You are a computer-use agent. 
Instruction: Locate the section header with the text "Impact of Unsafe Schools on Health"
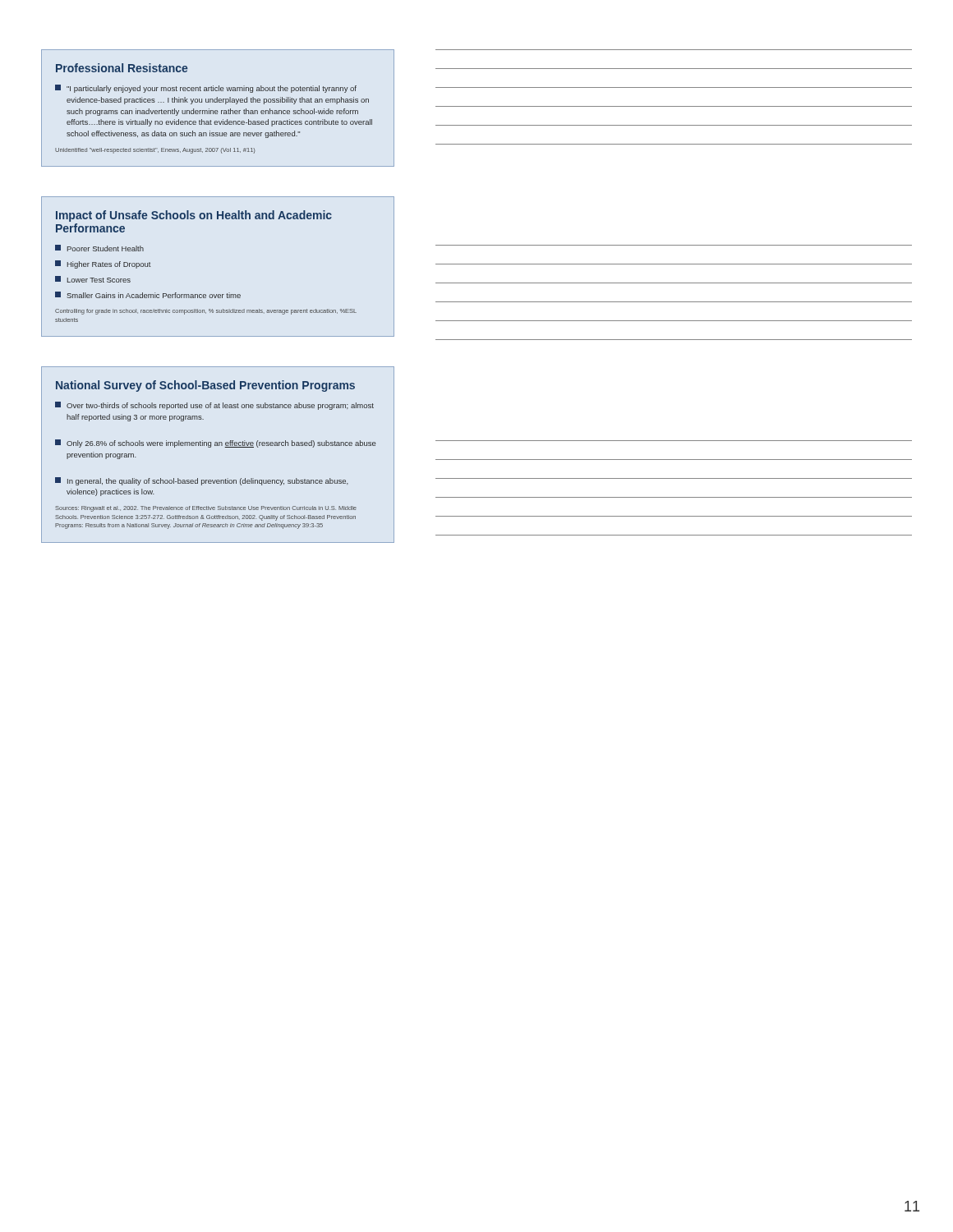coord(194,222)
